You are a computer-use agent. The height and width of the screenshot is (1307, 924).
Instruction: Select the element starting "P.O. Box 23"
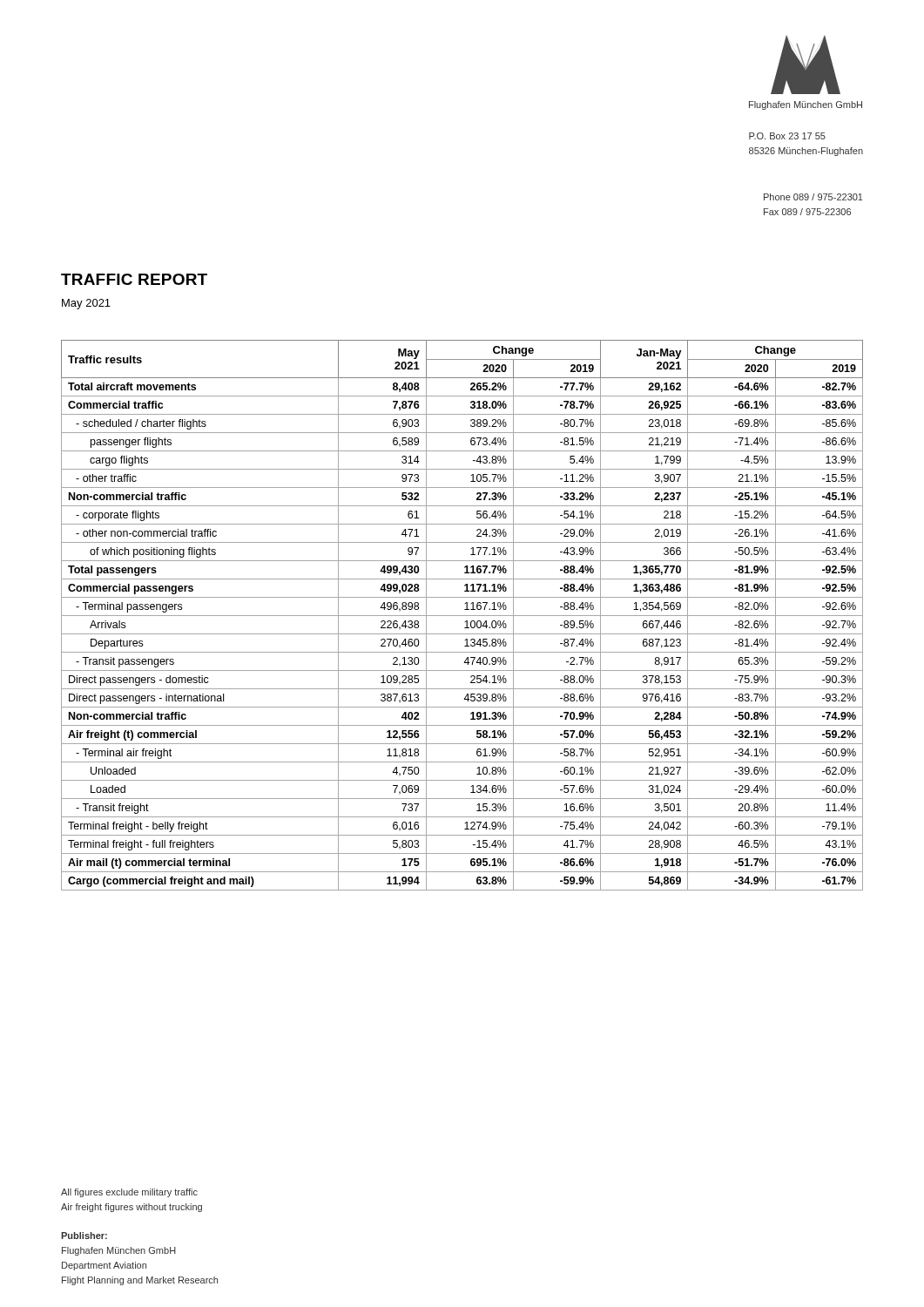click(x=806, y=143)
